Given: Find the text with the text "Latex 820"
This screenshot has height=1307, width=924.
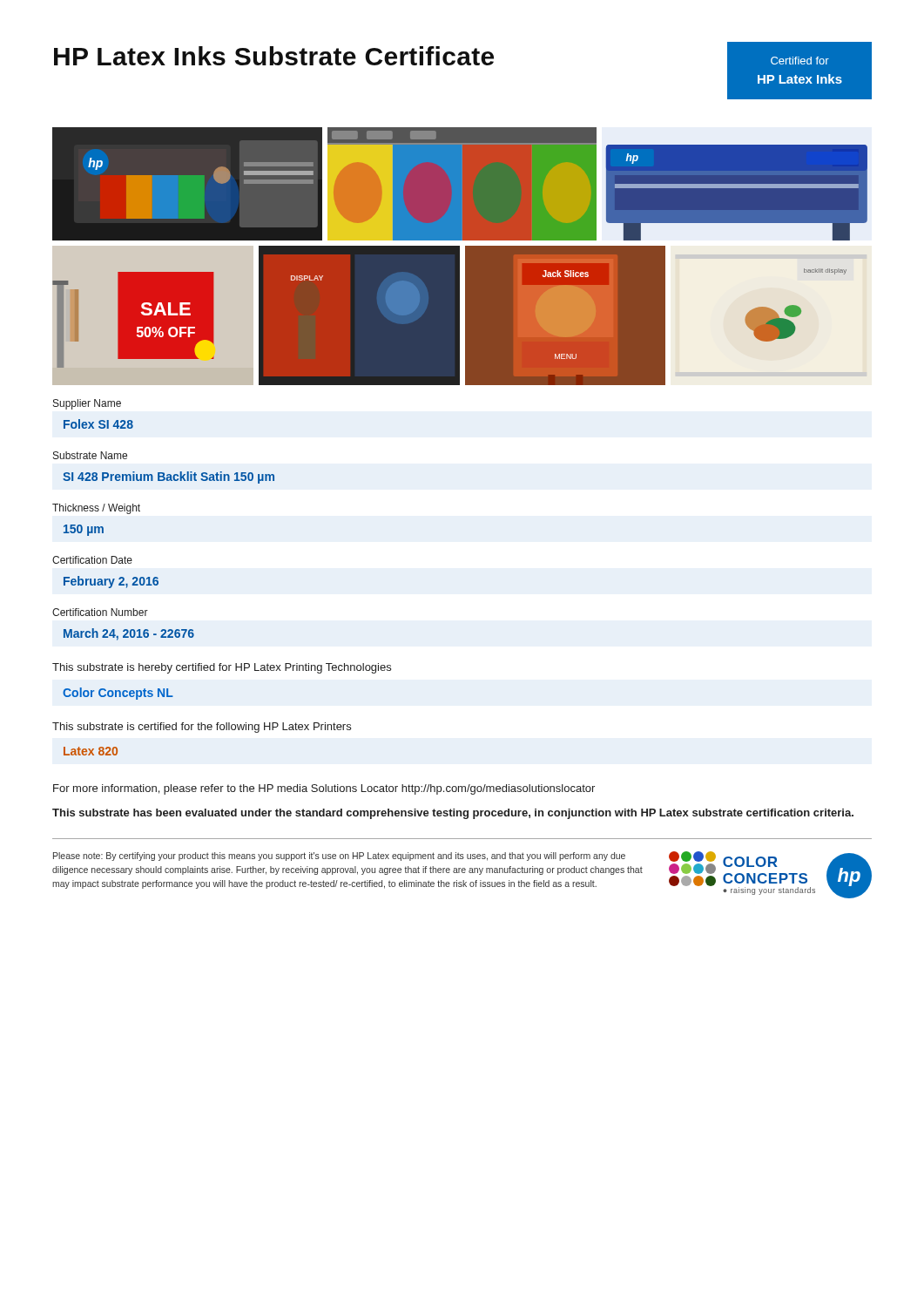Looking at the screenshot, I should click(91, 751).
